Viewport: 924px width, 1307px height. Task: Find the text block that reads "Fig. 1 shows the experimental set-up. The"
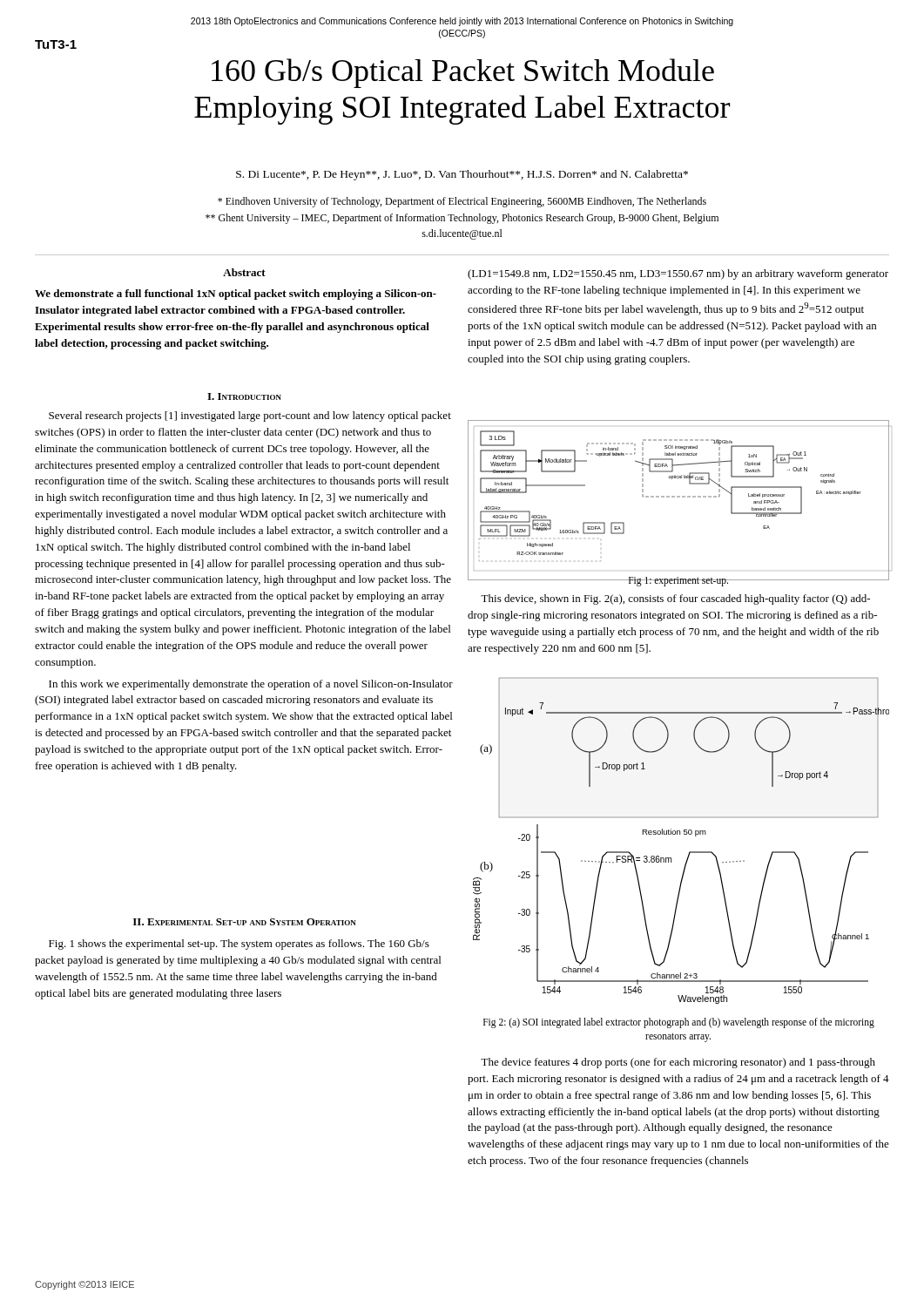[x=244, y=969]
